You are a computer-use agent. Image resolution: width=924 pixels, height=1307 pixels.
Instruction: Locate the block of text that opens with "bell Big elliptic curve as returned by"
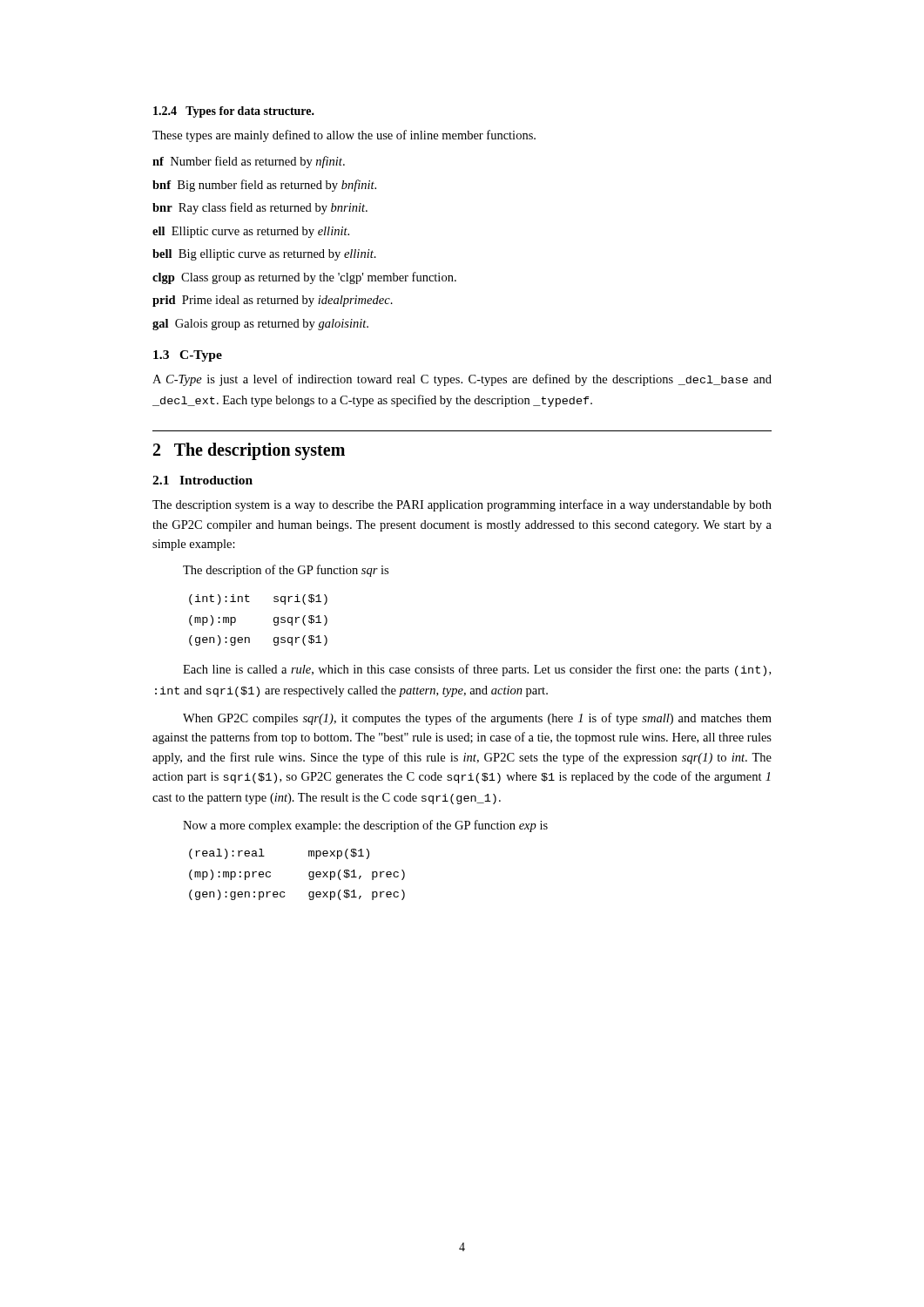click(x=264, y=254)
